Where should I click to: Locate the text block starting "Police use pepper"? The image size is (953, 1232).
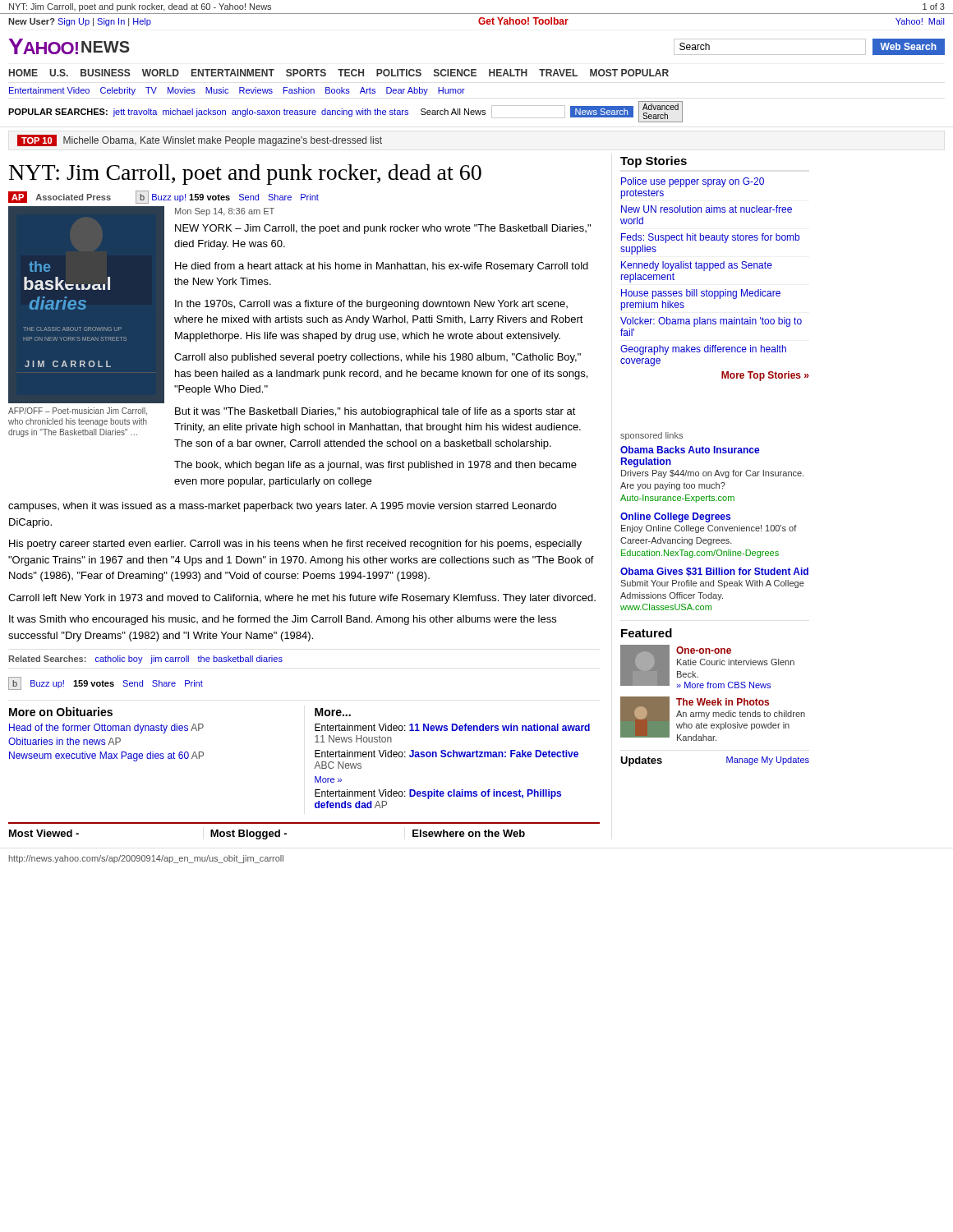(x=692, y=187)
